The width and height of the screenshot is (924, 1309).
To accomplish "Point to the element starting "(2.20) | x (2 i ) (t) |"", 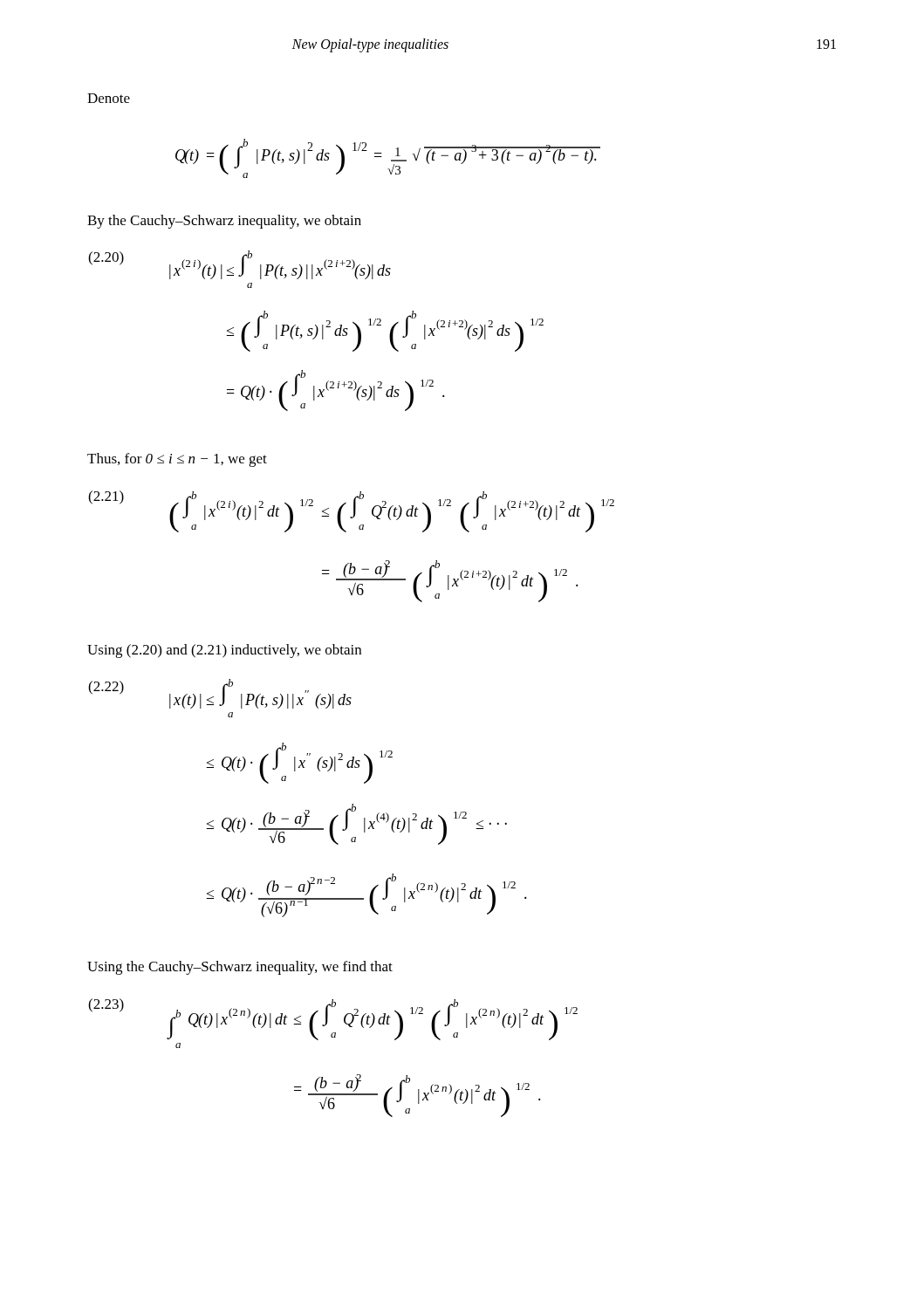I will pos(462,340).
